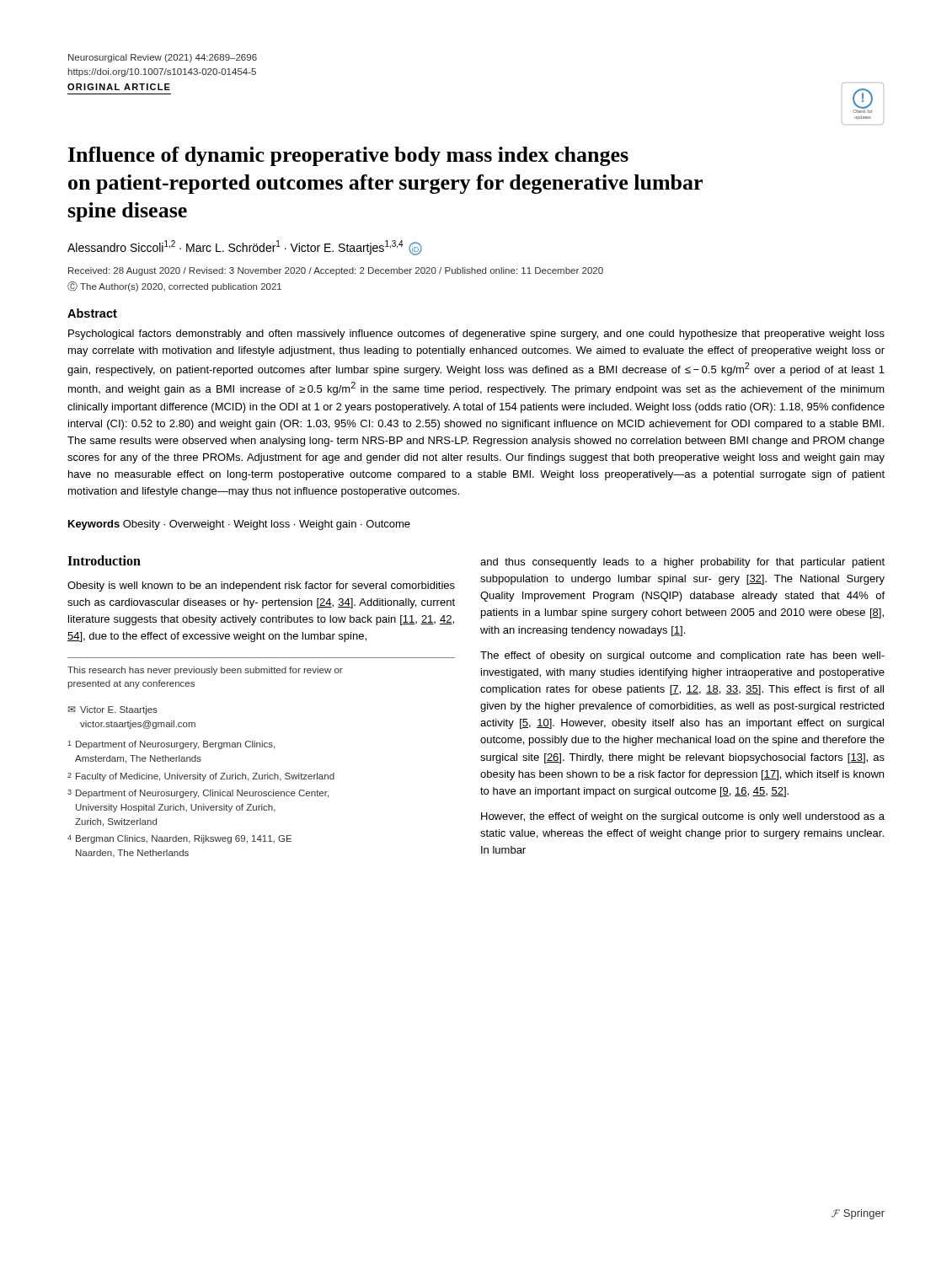The width and height of the screenshot is (952, 1264).
Task: Where is the passage that starts "3 Department of Neurosurgery, Clinical Neuroscience Center, University"?
Action: [198, 808]
